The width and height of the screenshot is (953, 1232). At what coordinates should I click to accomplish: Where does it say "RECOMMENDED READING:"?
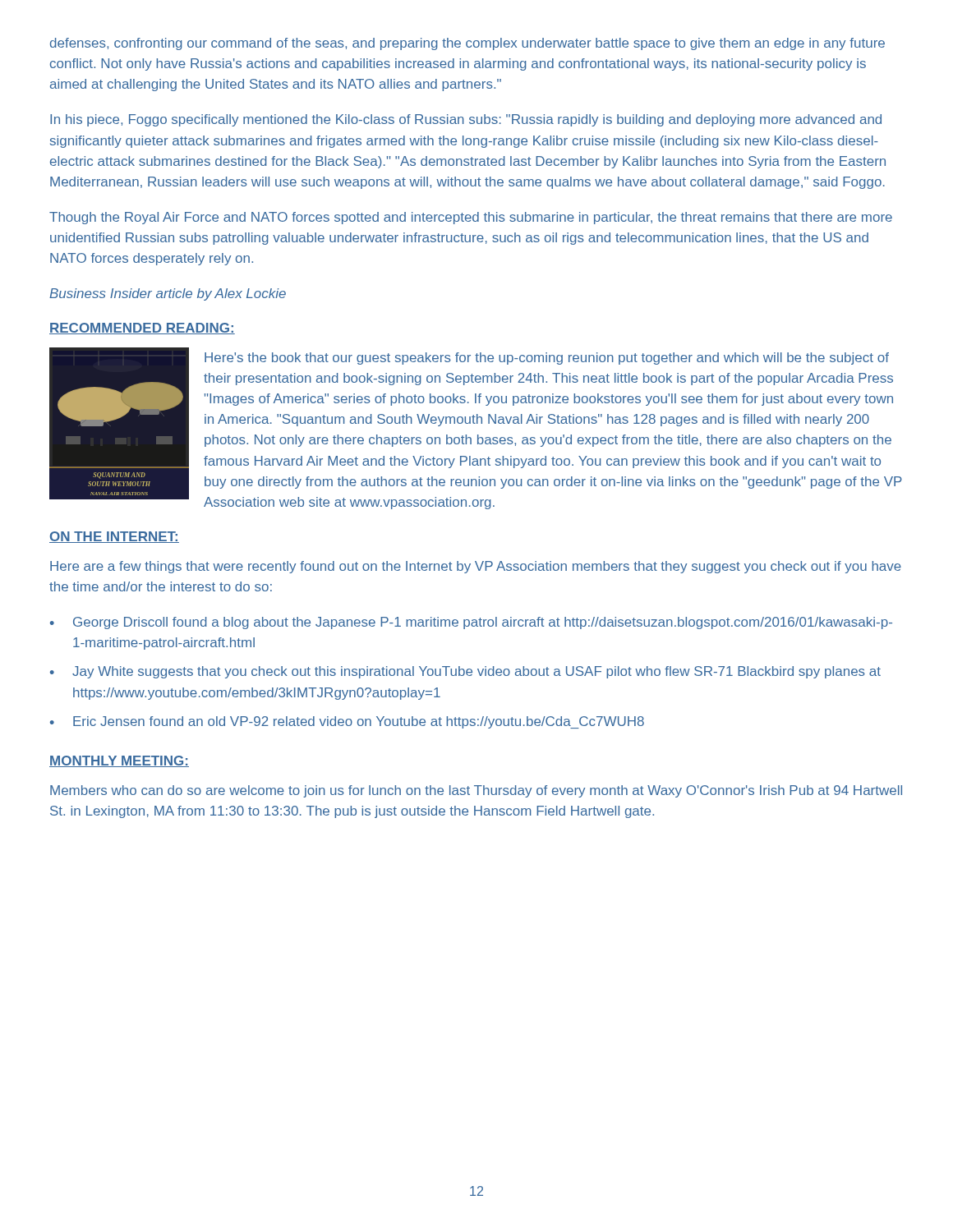(142, 328)
